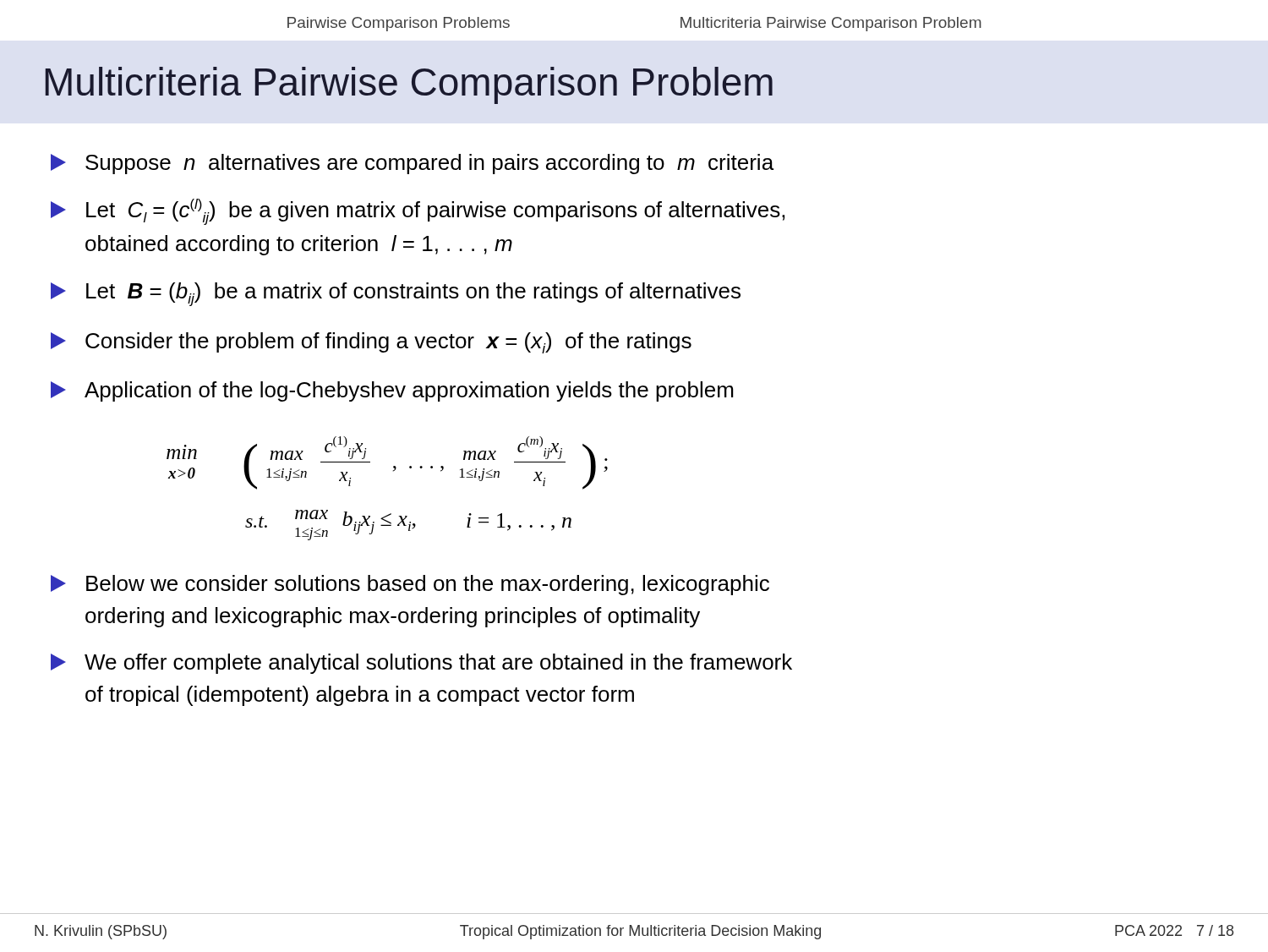Screen dimensions: 952x1268
Task: Select the list item that reads "Let B = (bij)"
Action: 396,293
